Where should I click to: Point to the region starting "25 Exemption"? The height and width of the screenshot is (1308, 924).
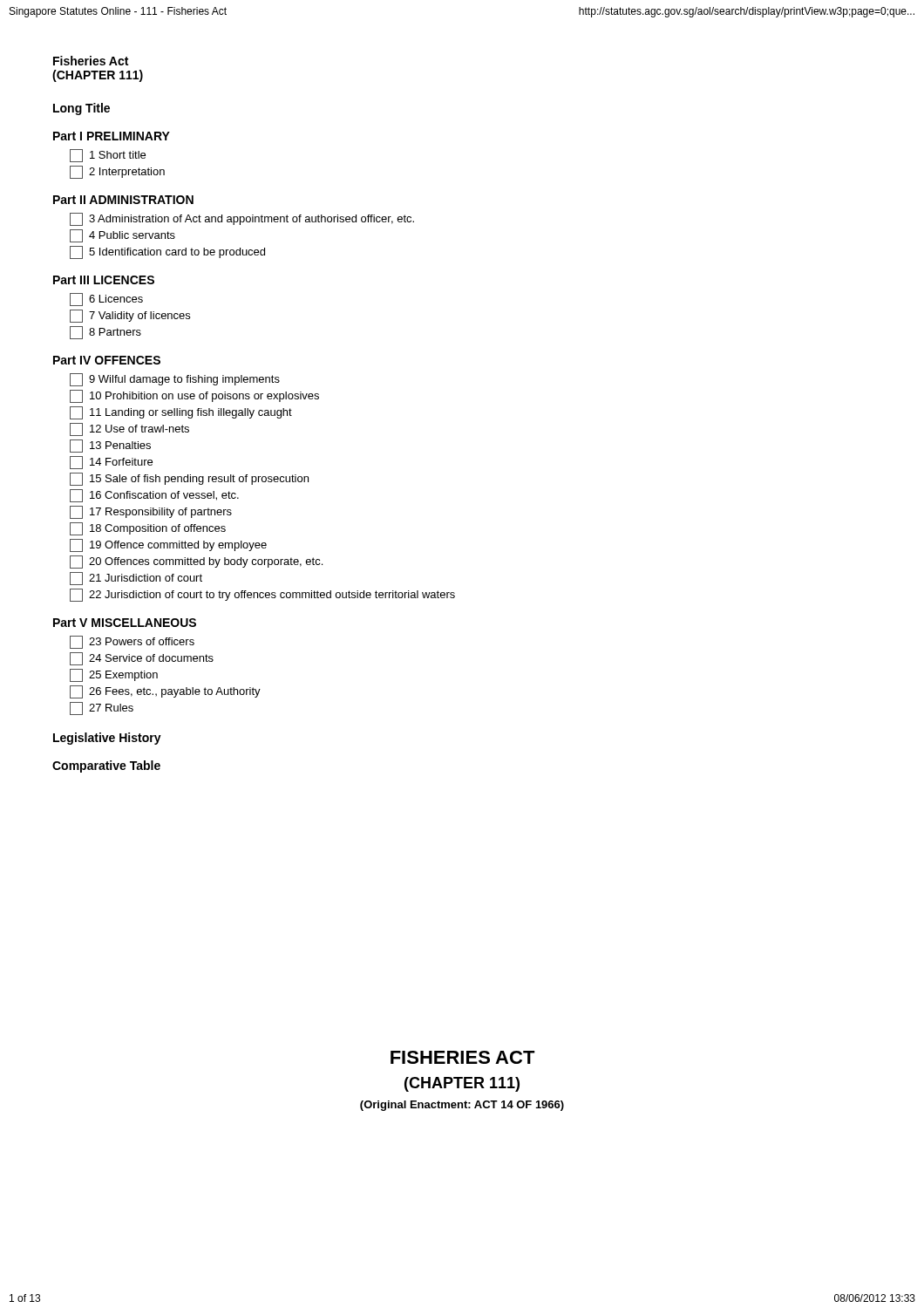click(114, 675)
